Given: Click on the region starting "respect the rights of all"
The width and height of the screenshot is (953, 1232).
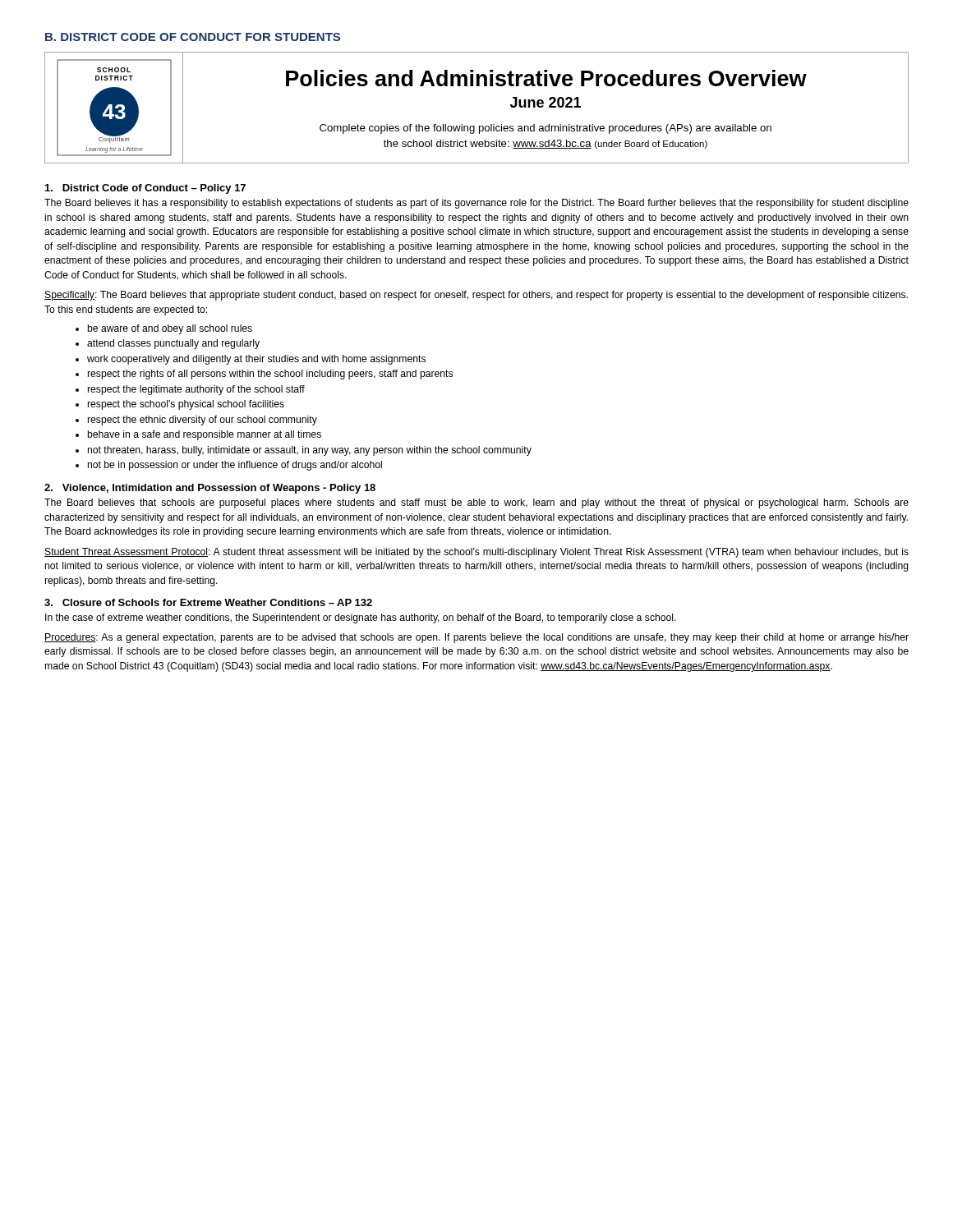Looking at the screenshot, I should (264, 375).
